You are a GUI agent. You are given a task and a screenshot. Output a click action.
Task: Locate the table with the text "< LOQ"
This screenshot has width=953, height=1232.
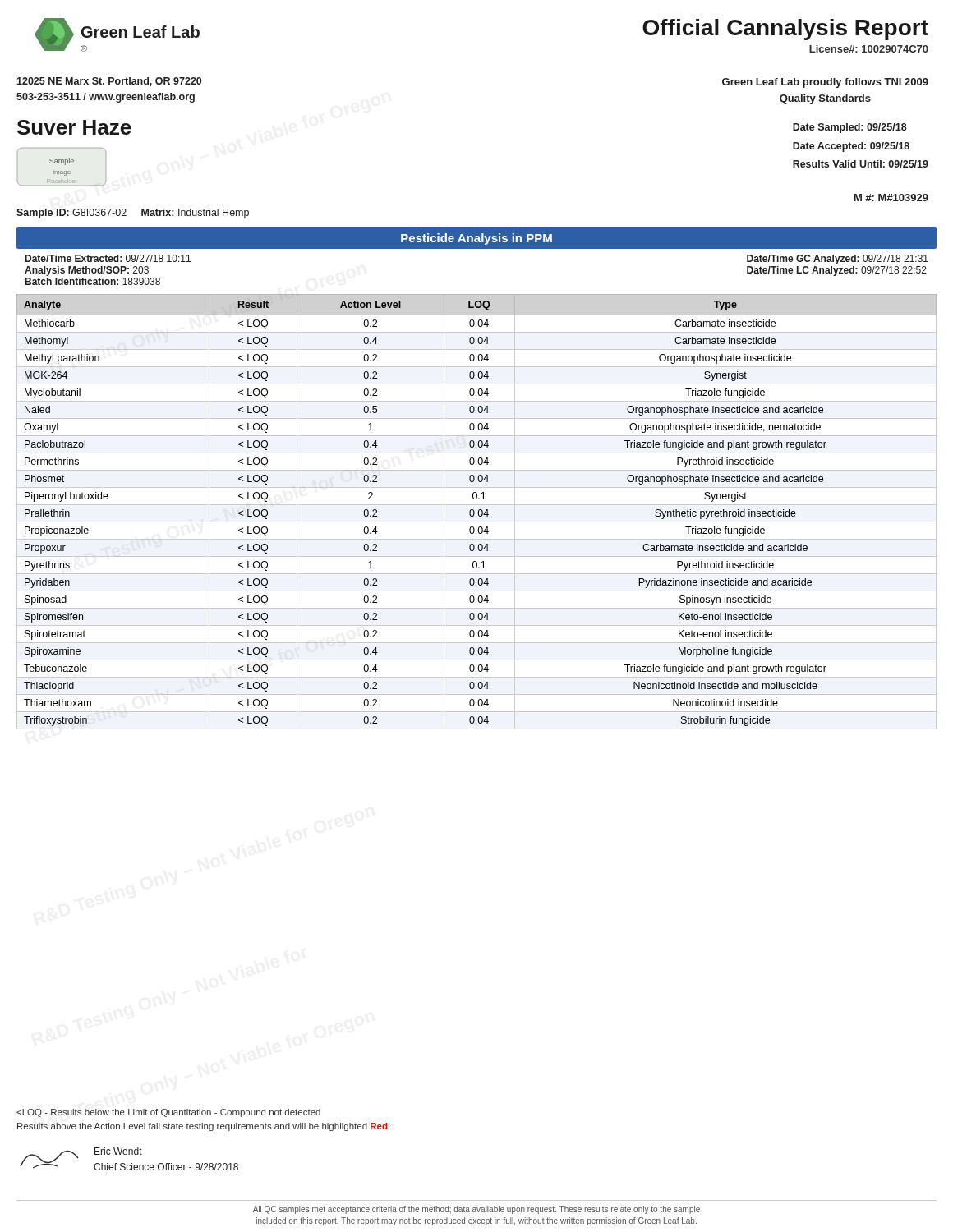pyautogui.click(x=476, y=512)
